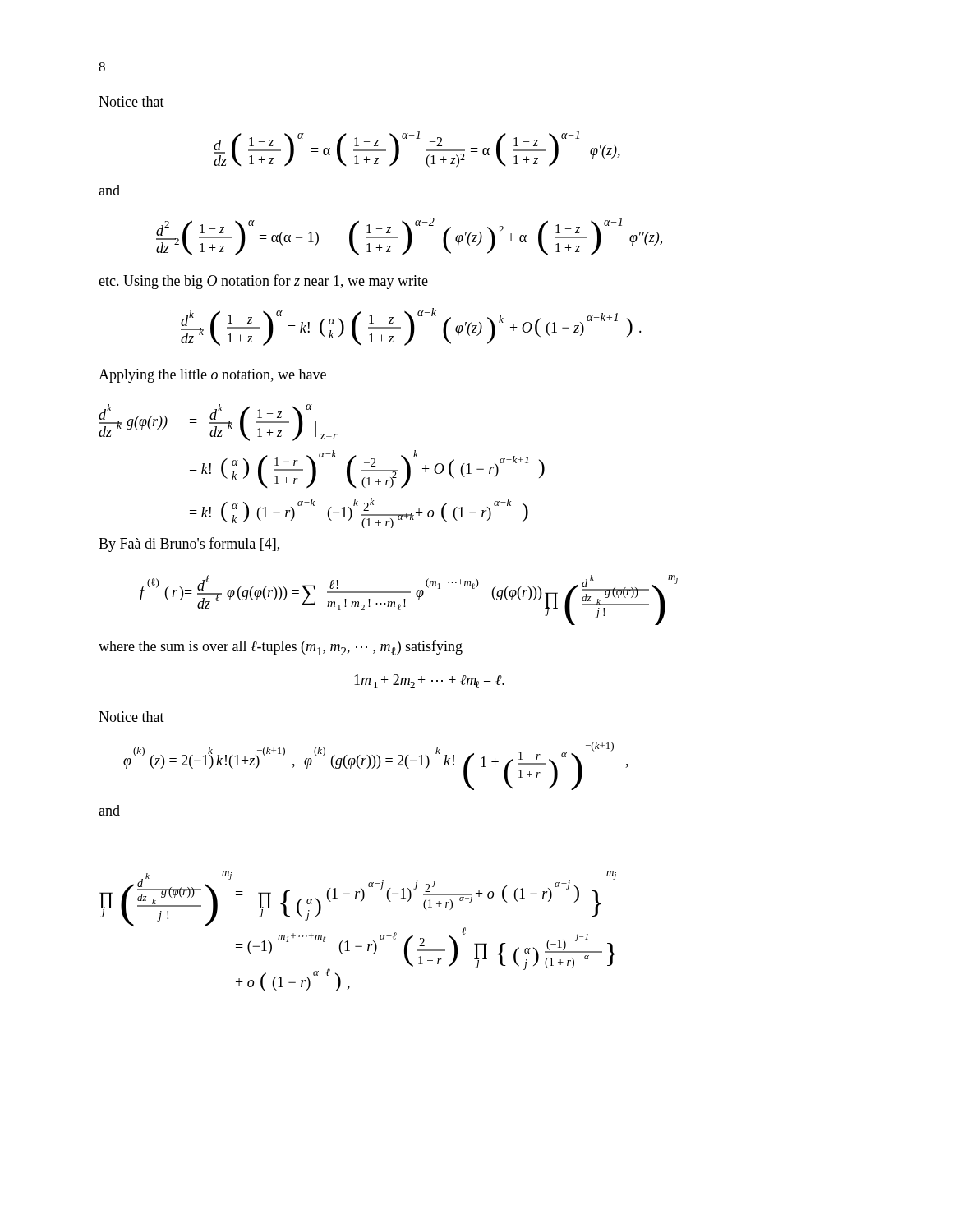Find the text block starting "etc. Using the big O"
Screen dimensions: 1232x953
point(263,281)
